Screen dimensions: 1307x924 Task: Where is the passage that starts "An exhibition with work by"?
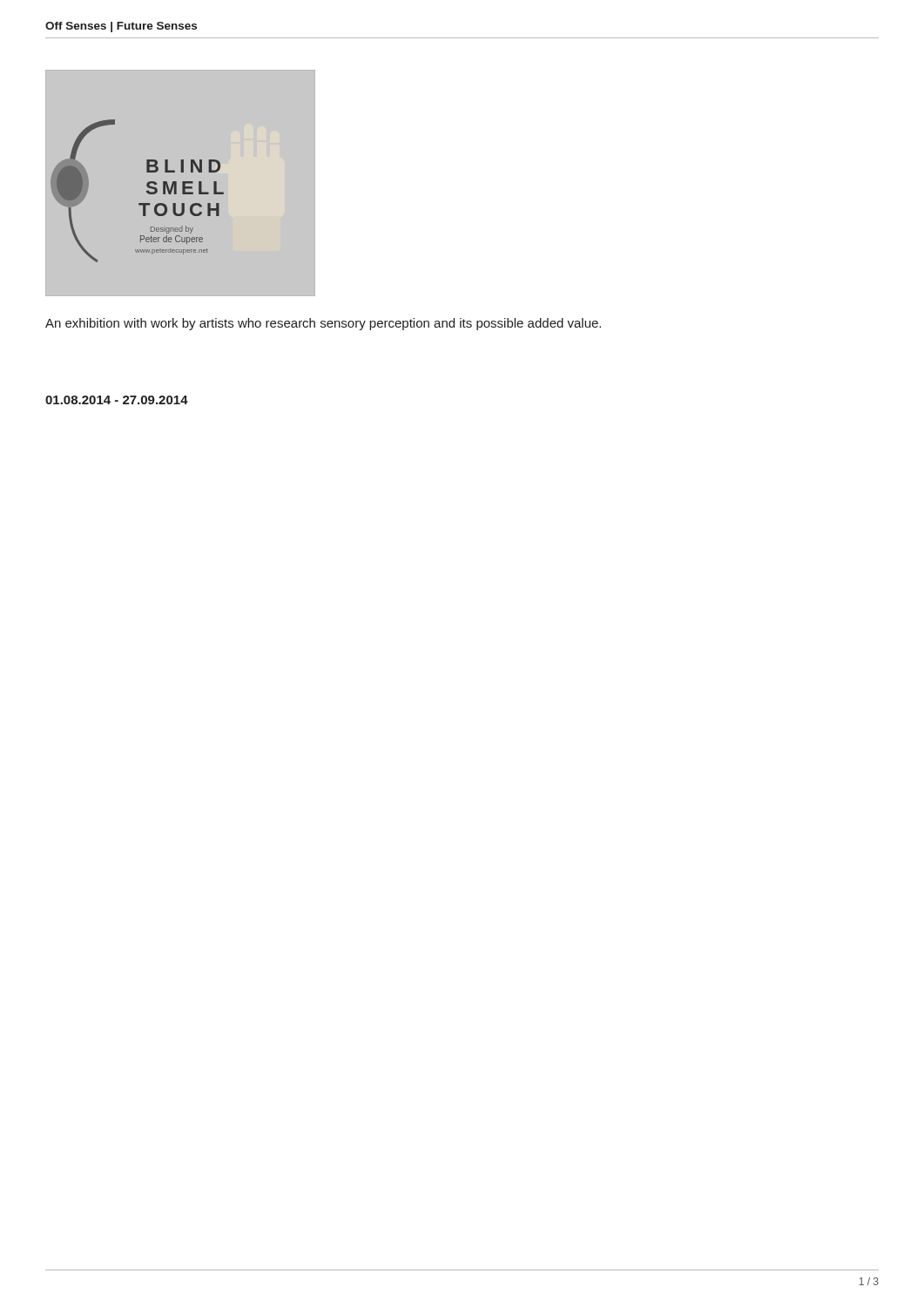(324, 323)
